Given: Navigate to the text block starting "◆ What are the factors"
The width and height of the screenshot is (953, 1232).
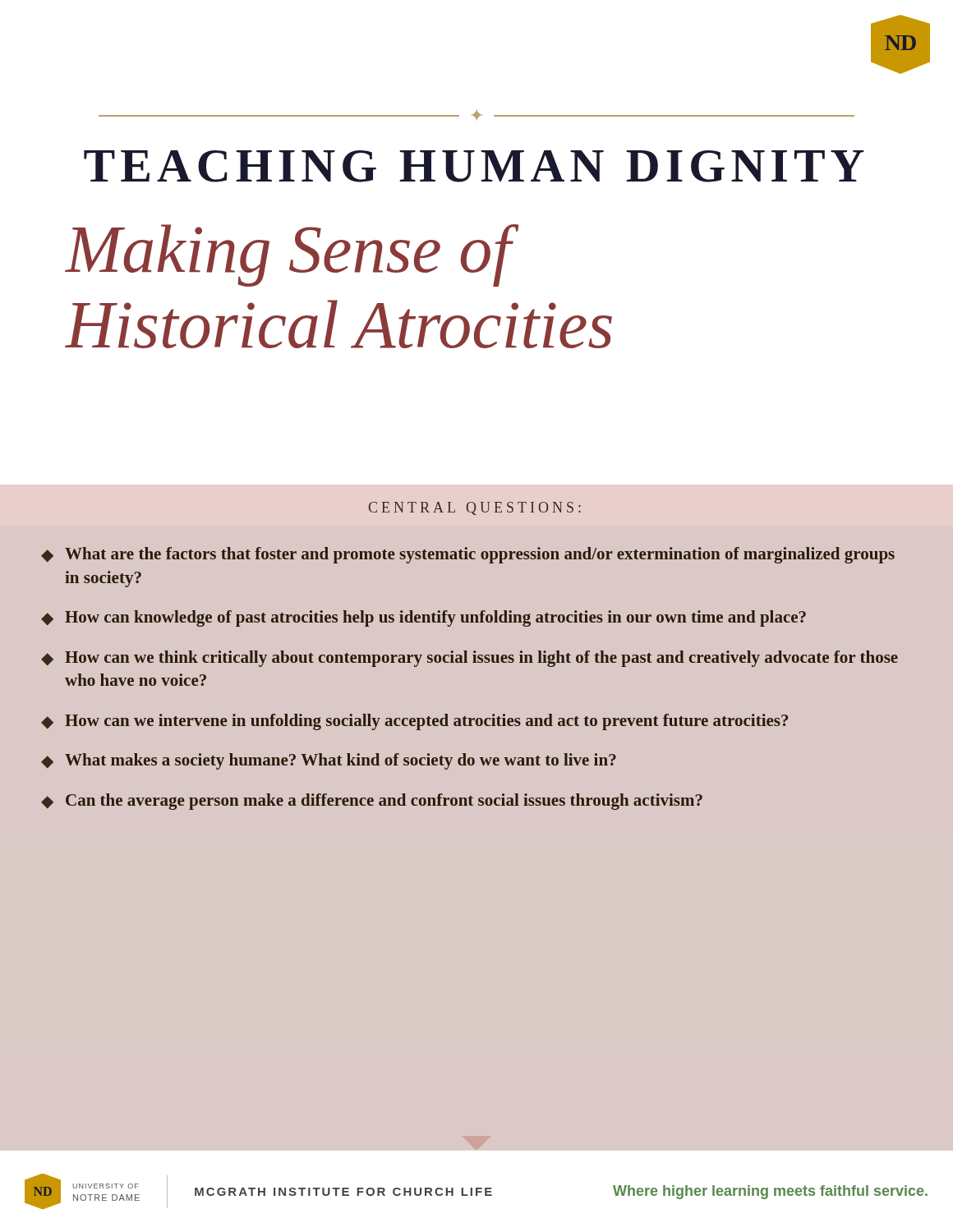Looking at the screenshot, I should 476,566.
